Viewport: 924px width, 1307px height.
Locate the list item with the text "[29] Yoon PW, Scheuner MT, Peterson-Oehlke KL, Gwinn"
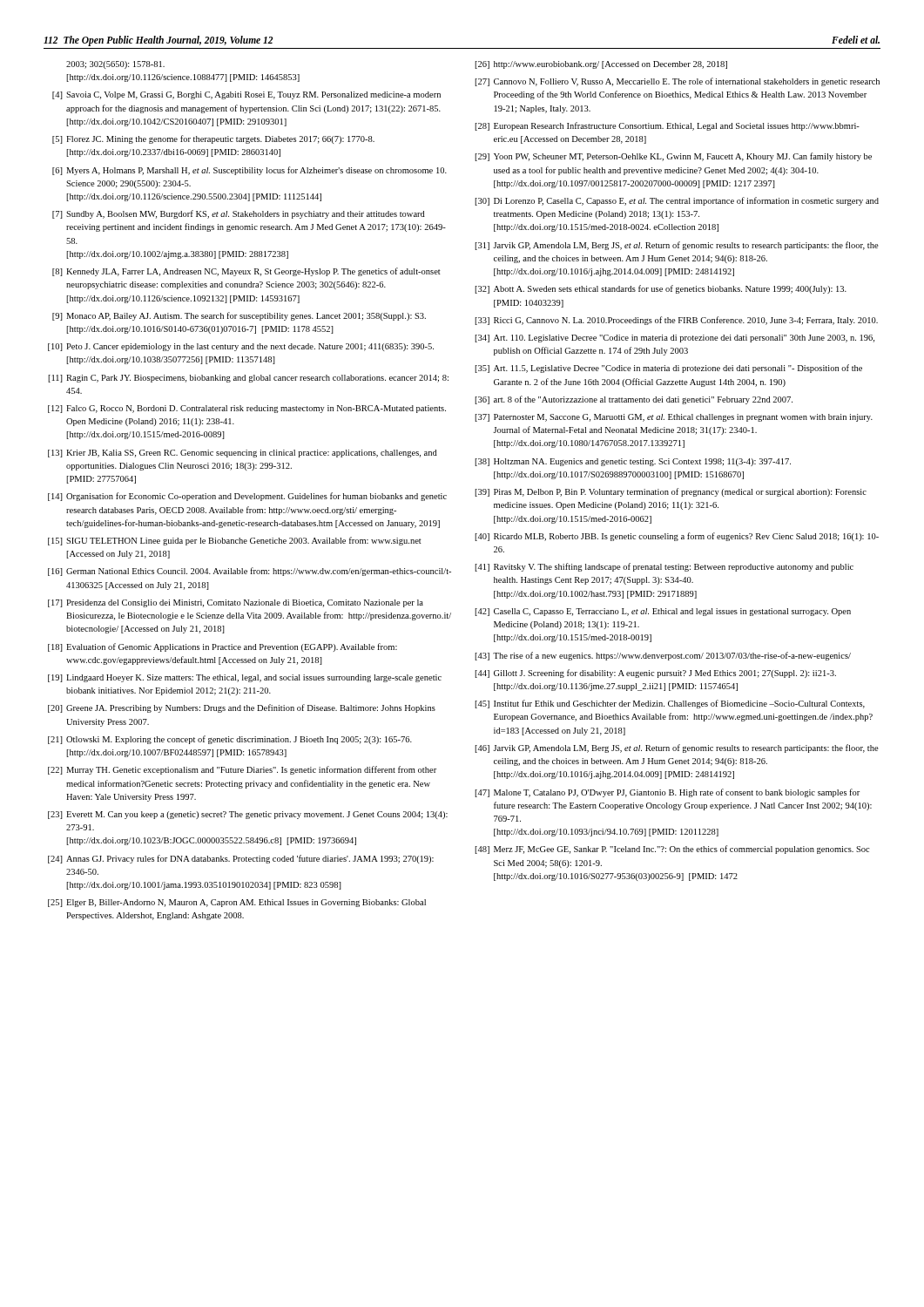click(676, 170)
